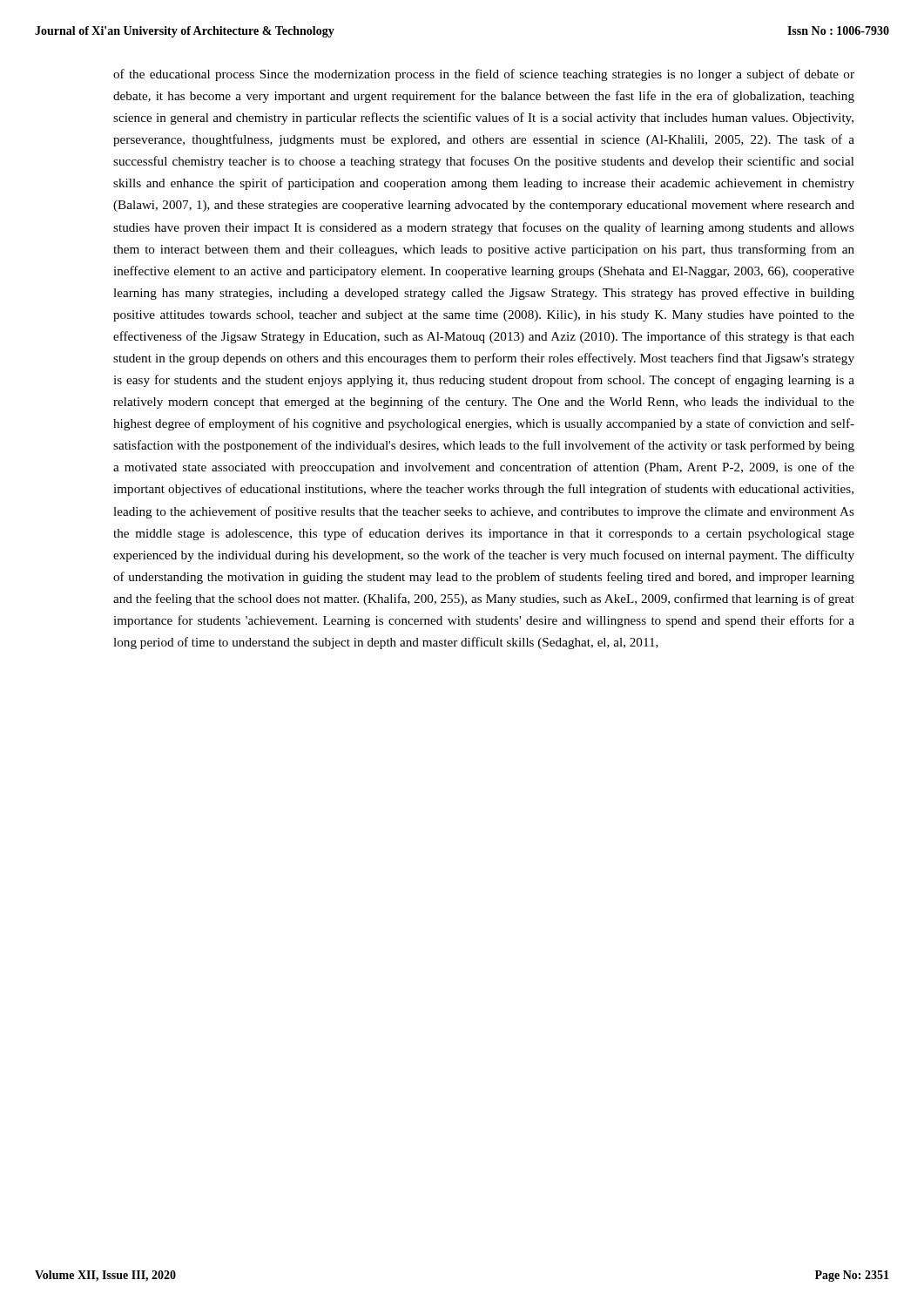Select the text block containing "of the educational"

tap(484, 358)
